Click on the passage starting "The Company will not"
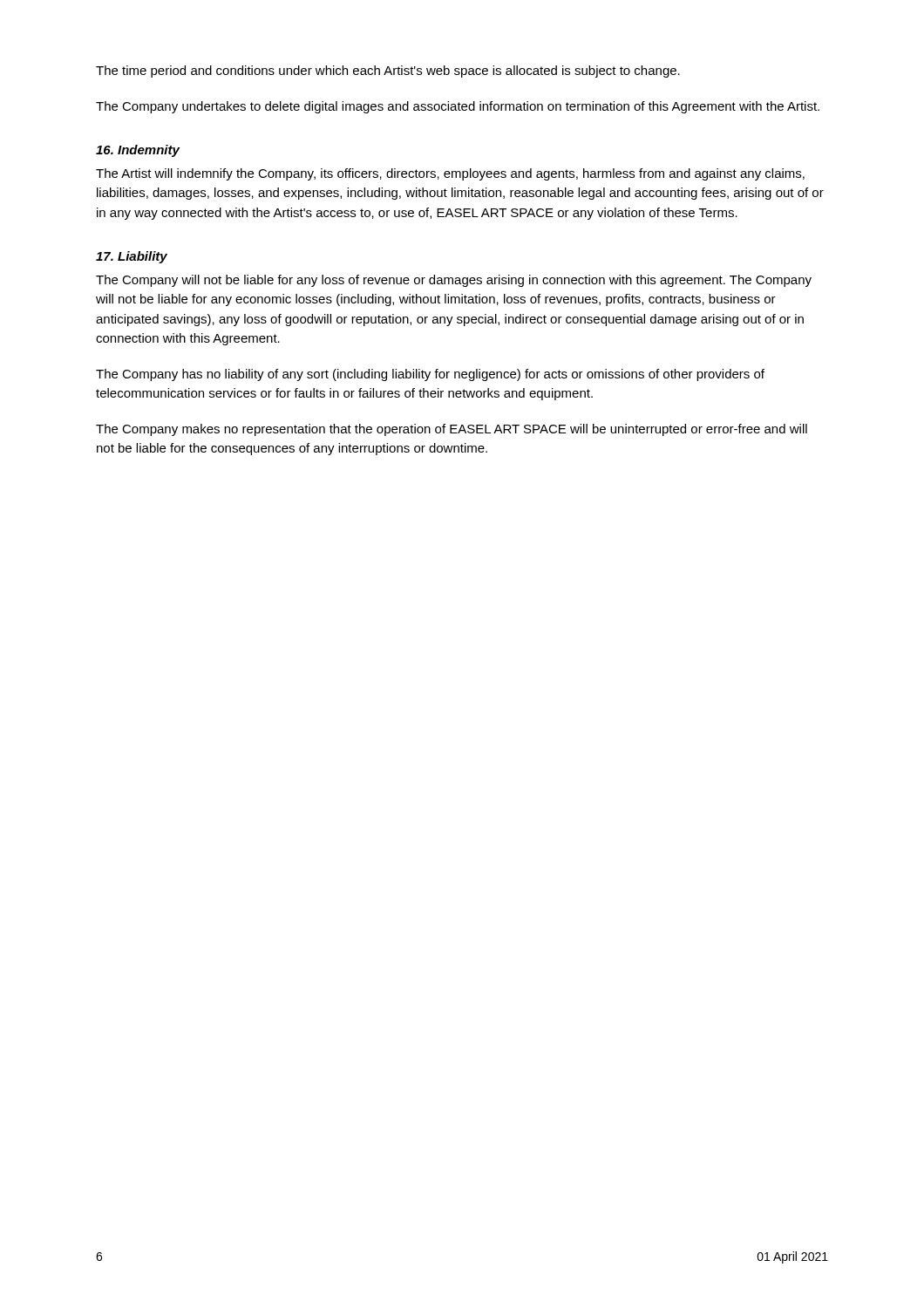 (454, 308)
